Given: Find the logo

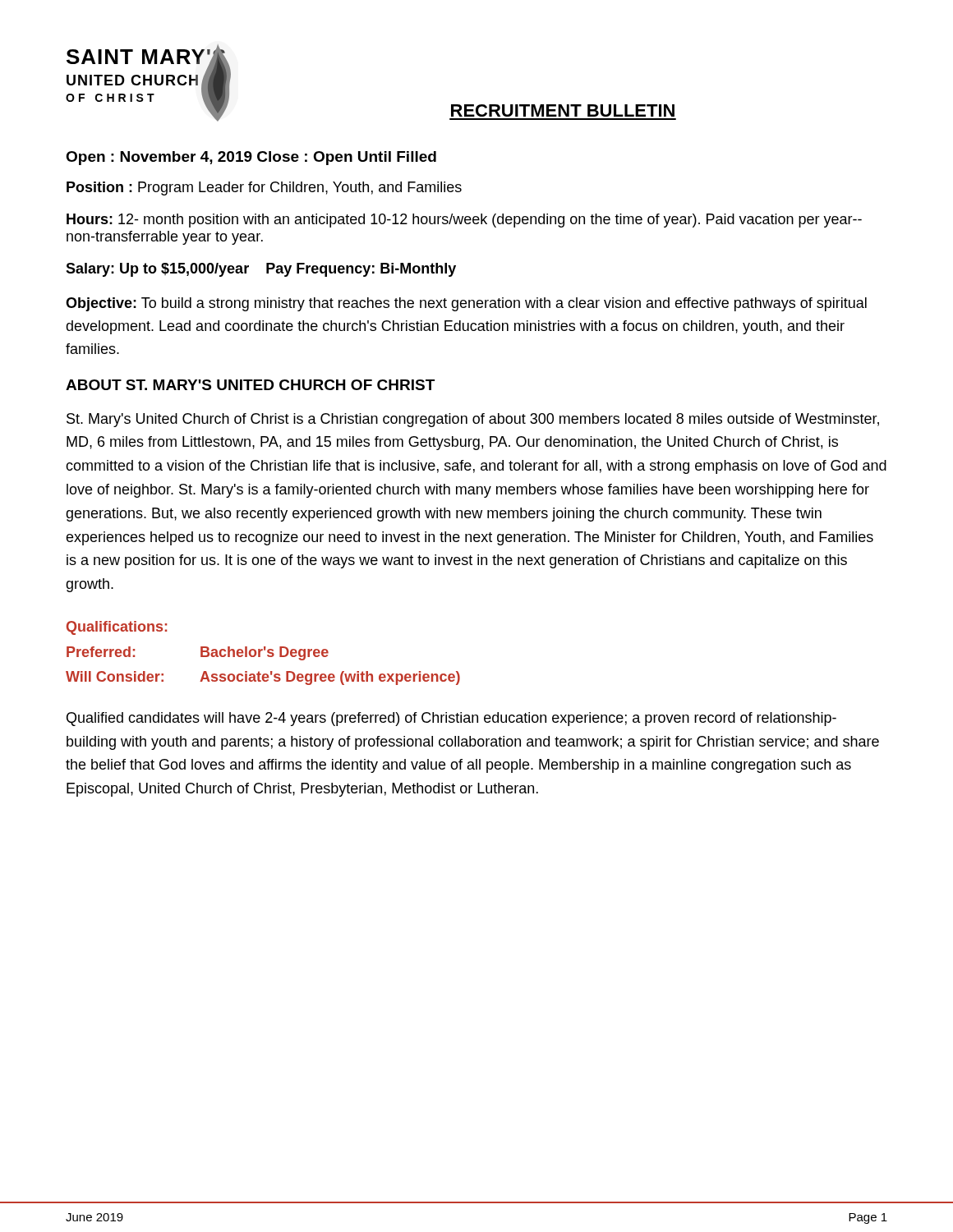Looking at the screenshot, I should coord(152,85).
